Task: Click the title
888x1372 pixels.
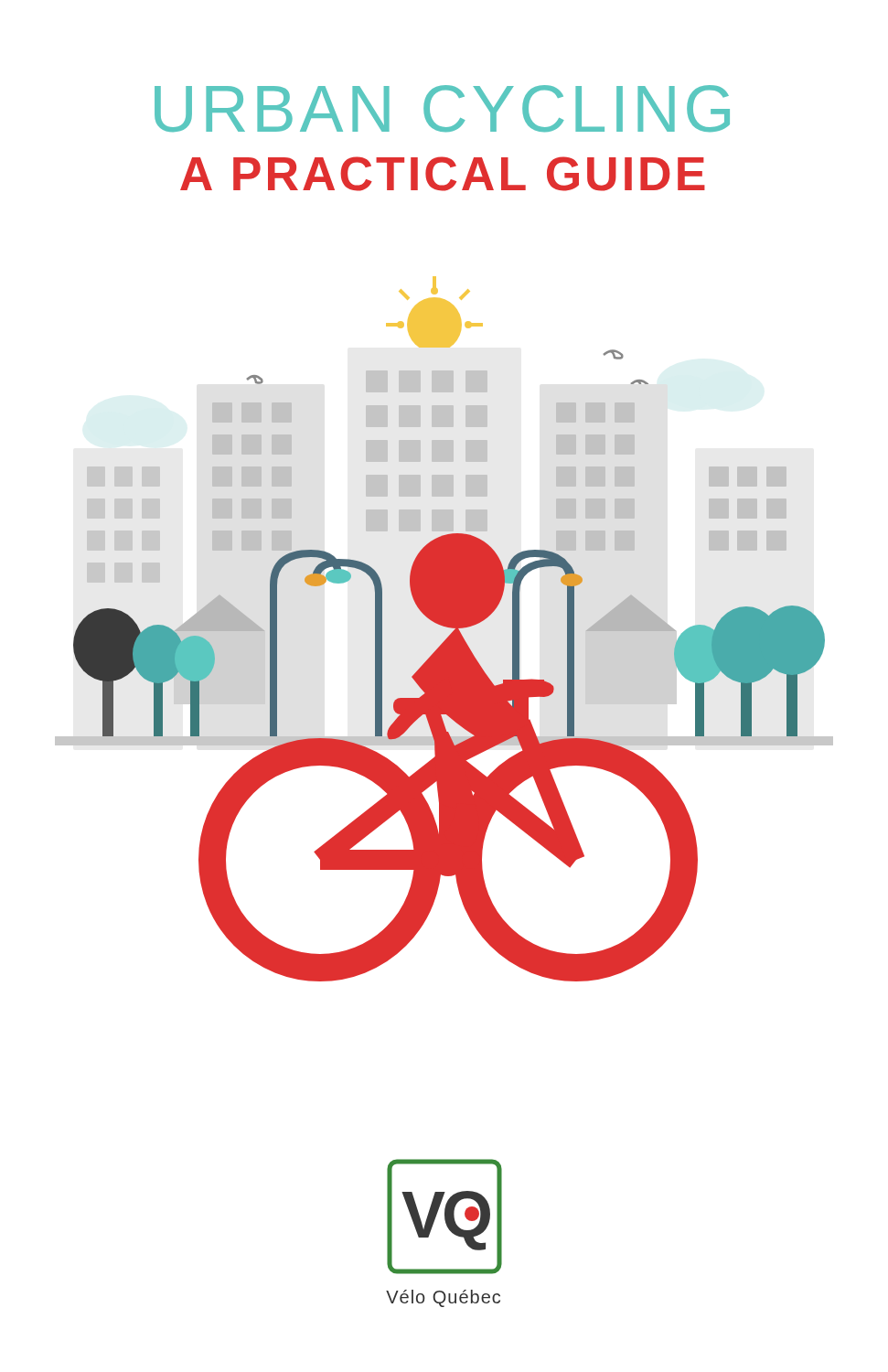Action: pos(444,138)
